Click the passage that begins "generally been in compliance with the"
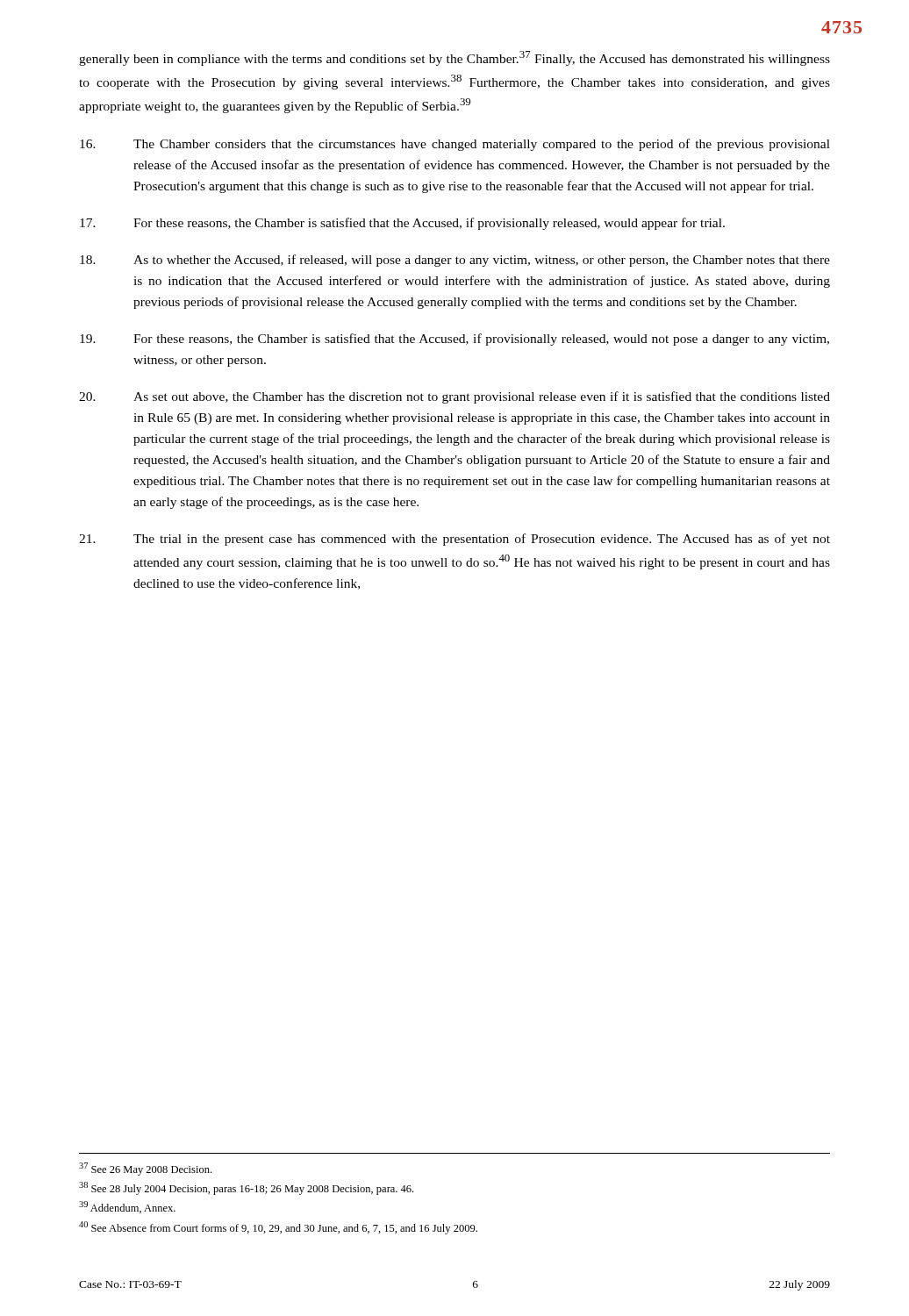This screenshot has width=909, height=1316. tap(454, 80)
